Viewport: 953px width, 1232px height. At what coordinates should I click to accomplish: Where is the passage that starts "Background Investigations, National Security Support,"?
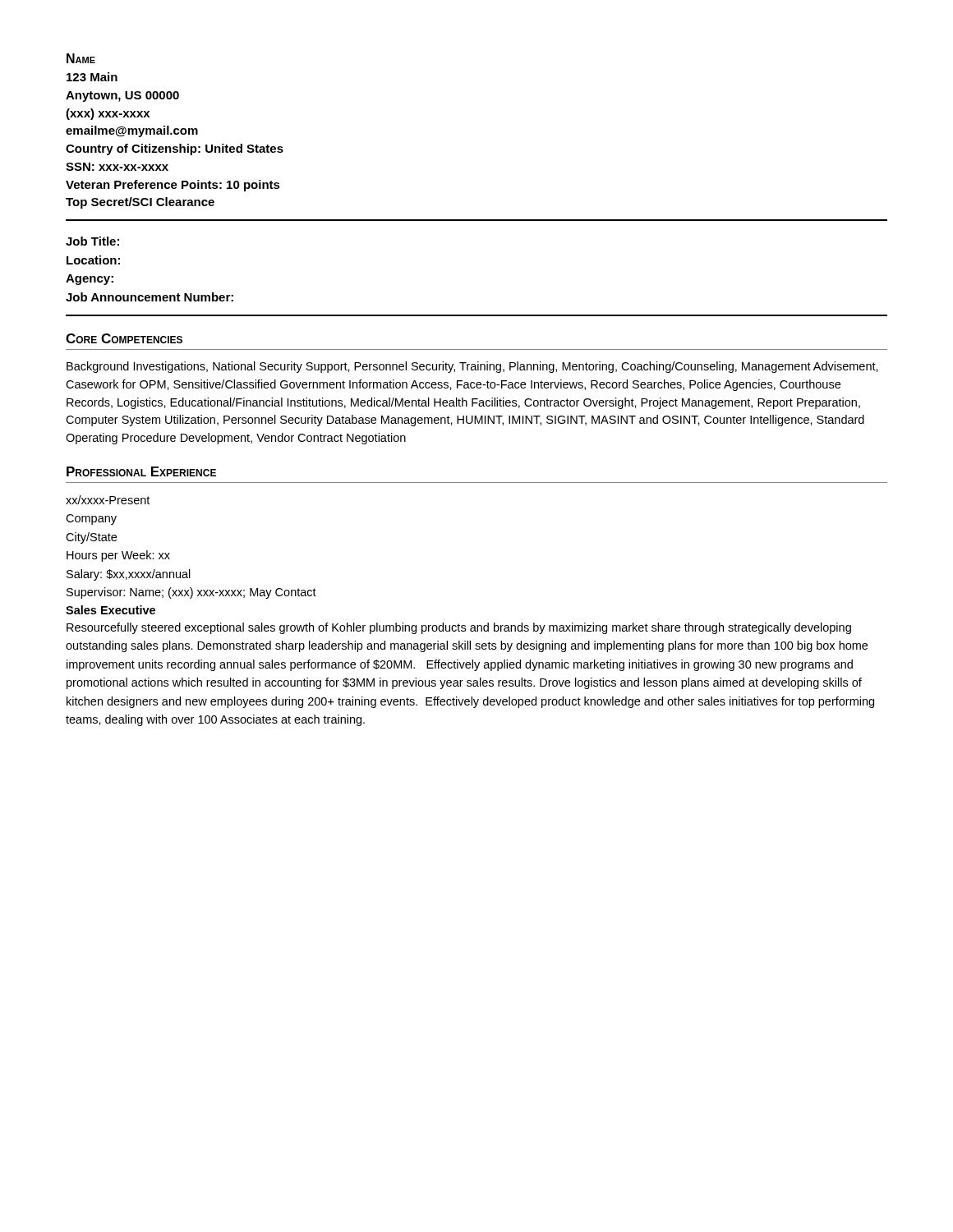476,403
